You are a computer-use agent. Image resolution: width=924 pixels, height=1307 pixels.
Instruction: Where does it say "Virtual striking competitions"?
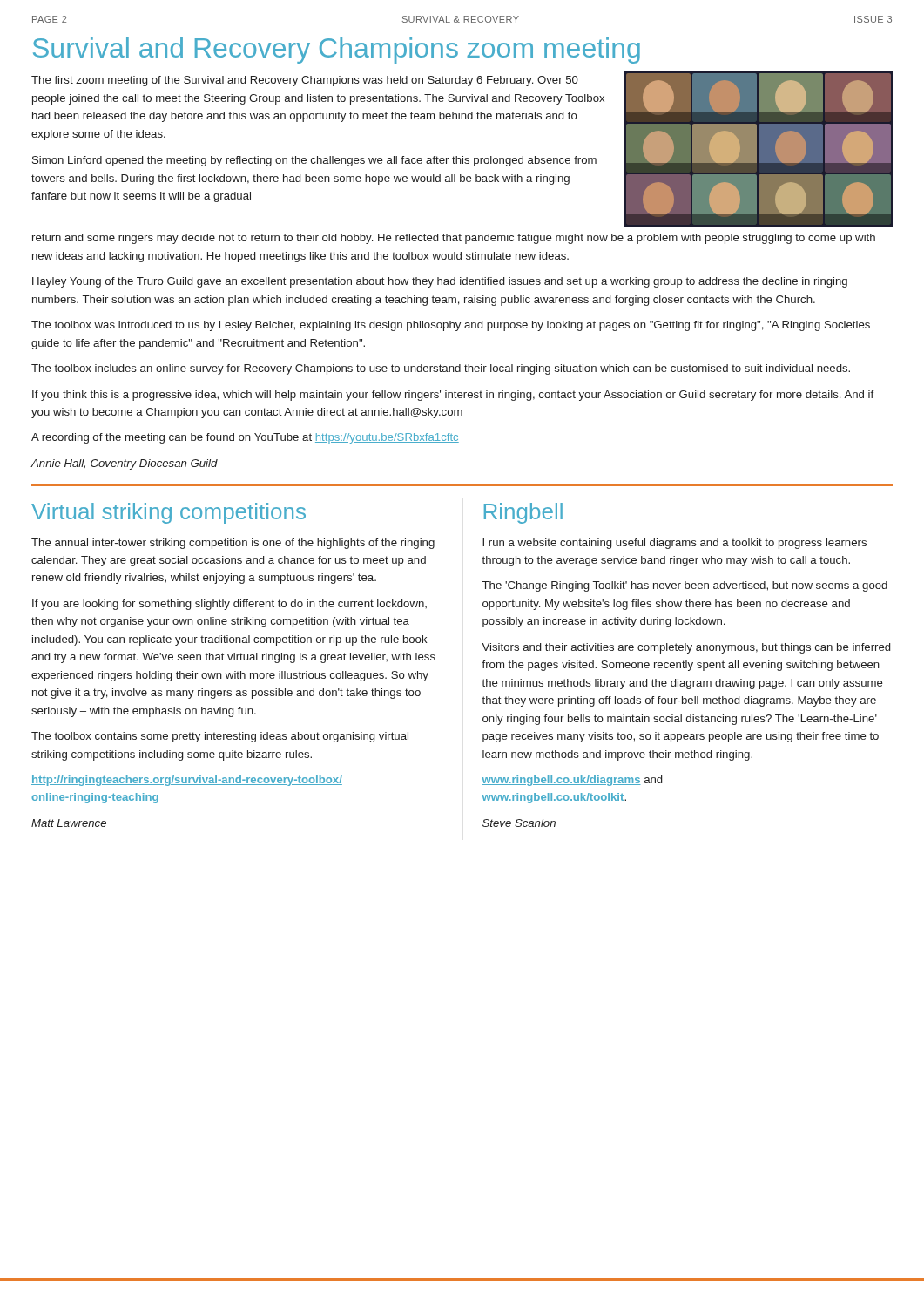point(169,512)
